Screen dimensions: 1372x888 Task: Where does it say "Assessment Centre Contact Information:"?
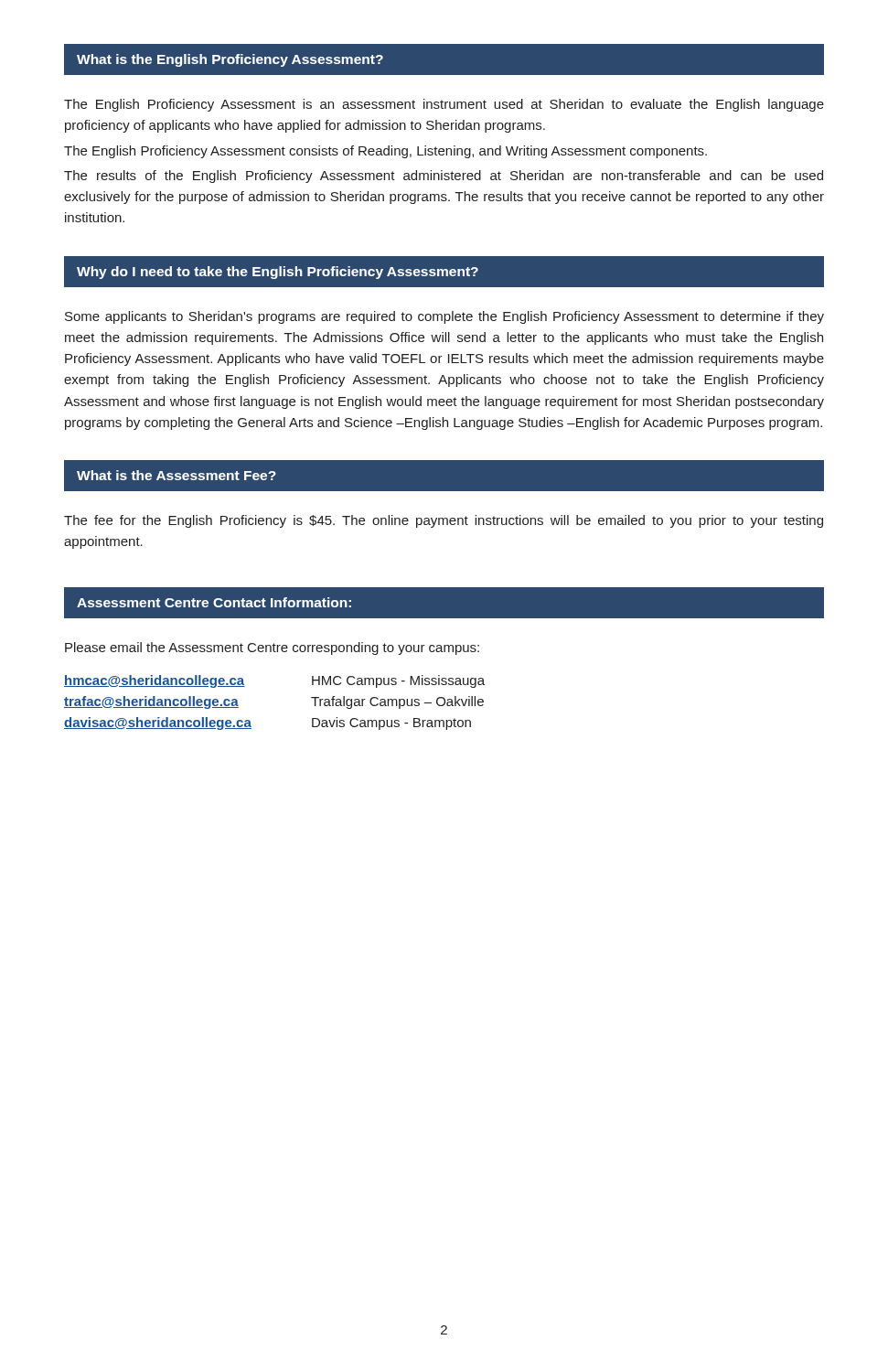(x=215, y=602)
